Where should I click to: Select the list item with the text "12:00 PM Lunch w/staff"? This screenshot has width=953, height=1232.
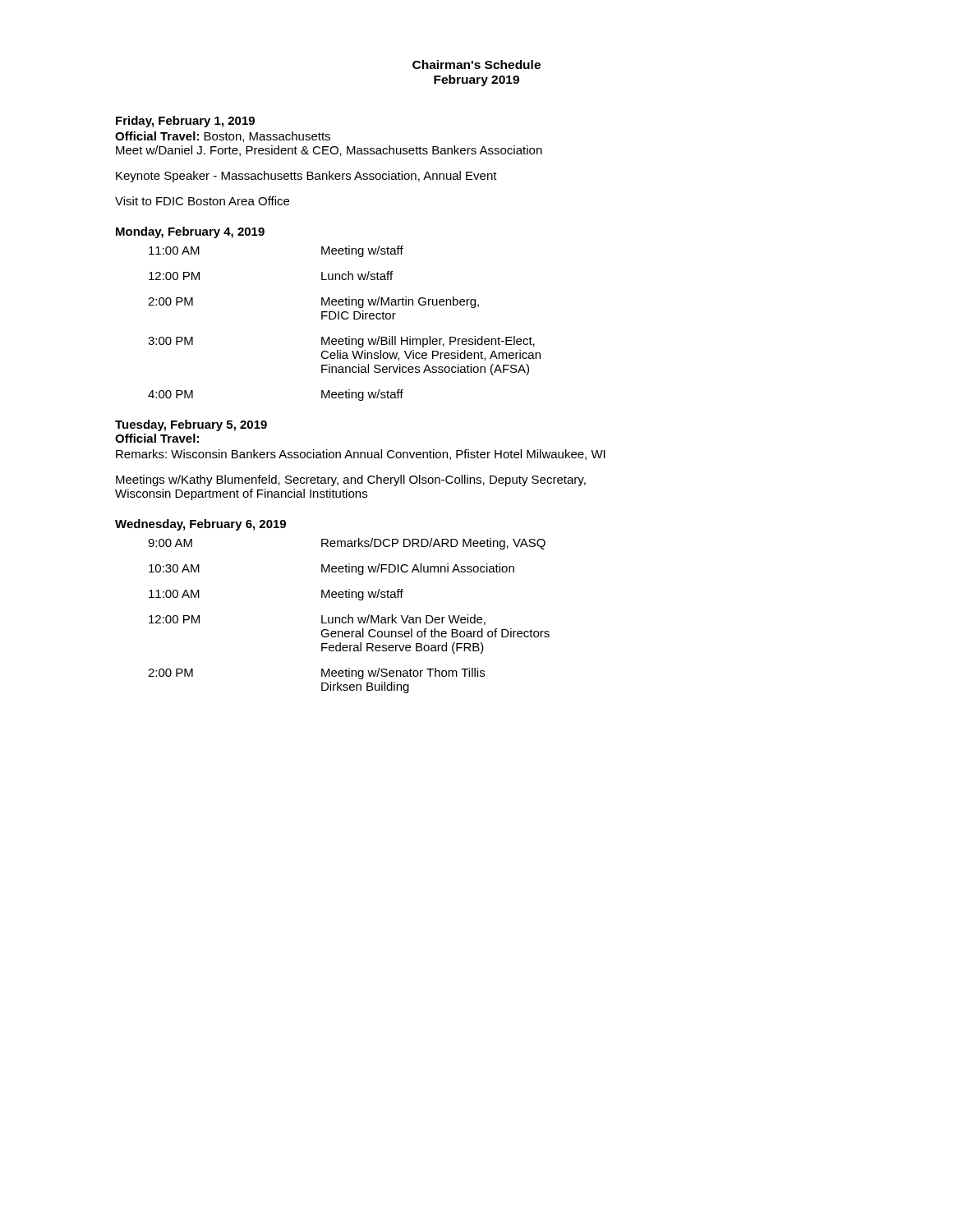(177, 276)
